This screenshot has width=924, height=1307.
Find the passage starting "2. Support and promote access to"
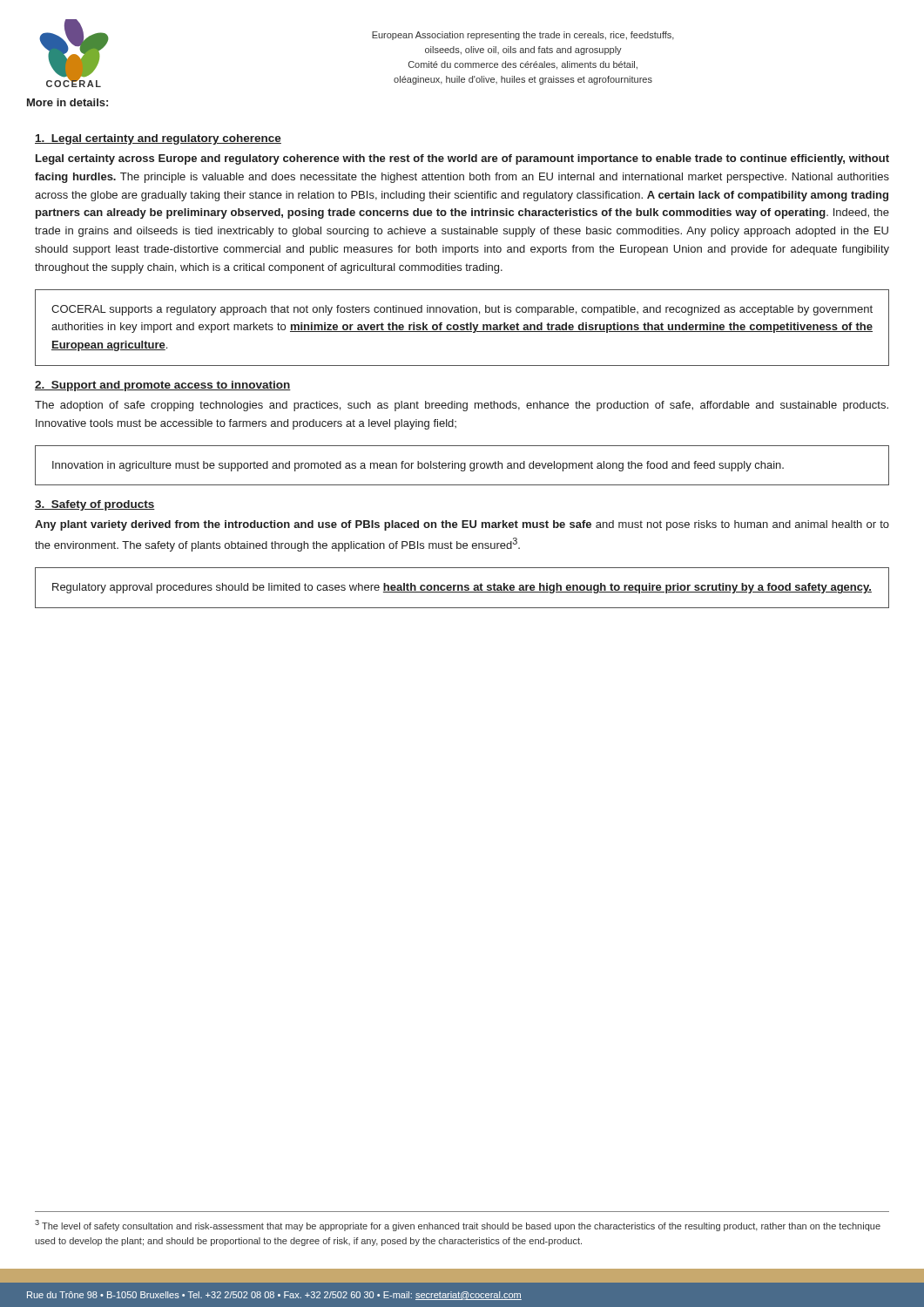point(163,385)
